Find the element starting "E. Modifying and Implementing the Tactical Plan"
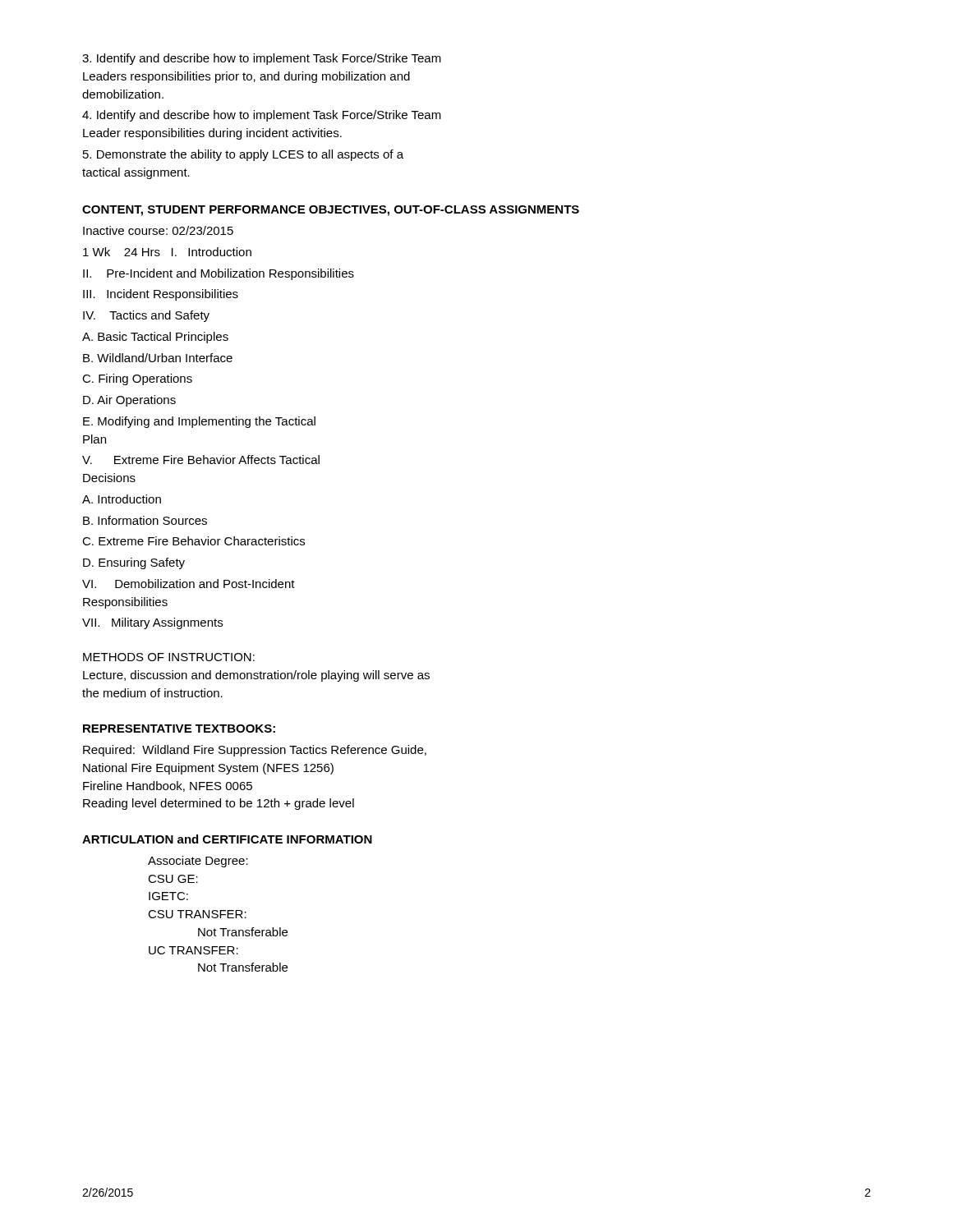 (199, 430)
